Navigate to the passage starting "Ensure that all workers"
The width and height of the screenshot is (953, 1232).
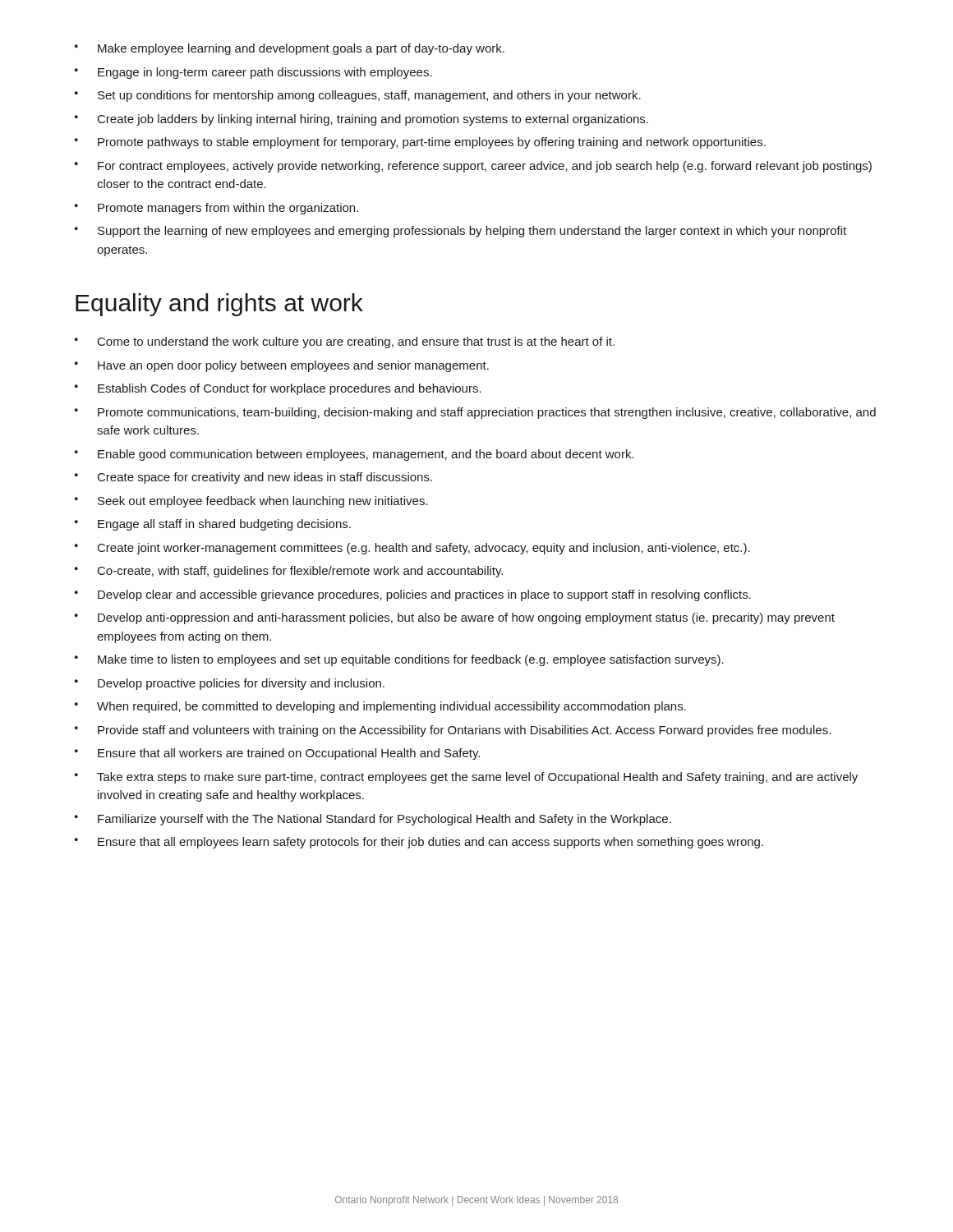click(x=476, y=753)
